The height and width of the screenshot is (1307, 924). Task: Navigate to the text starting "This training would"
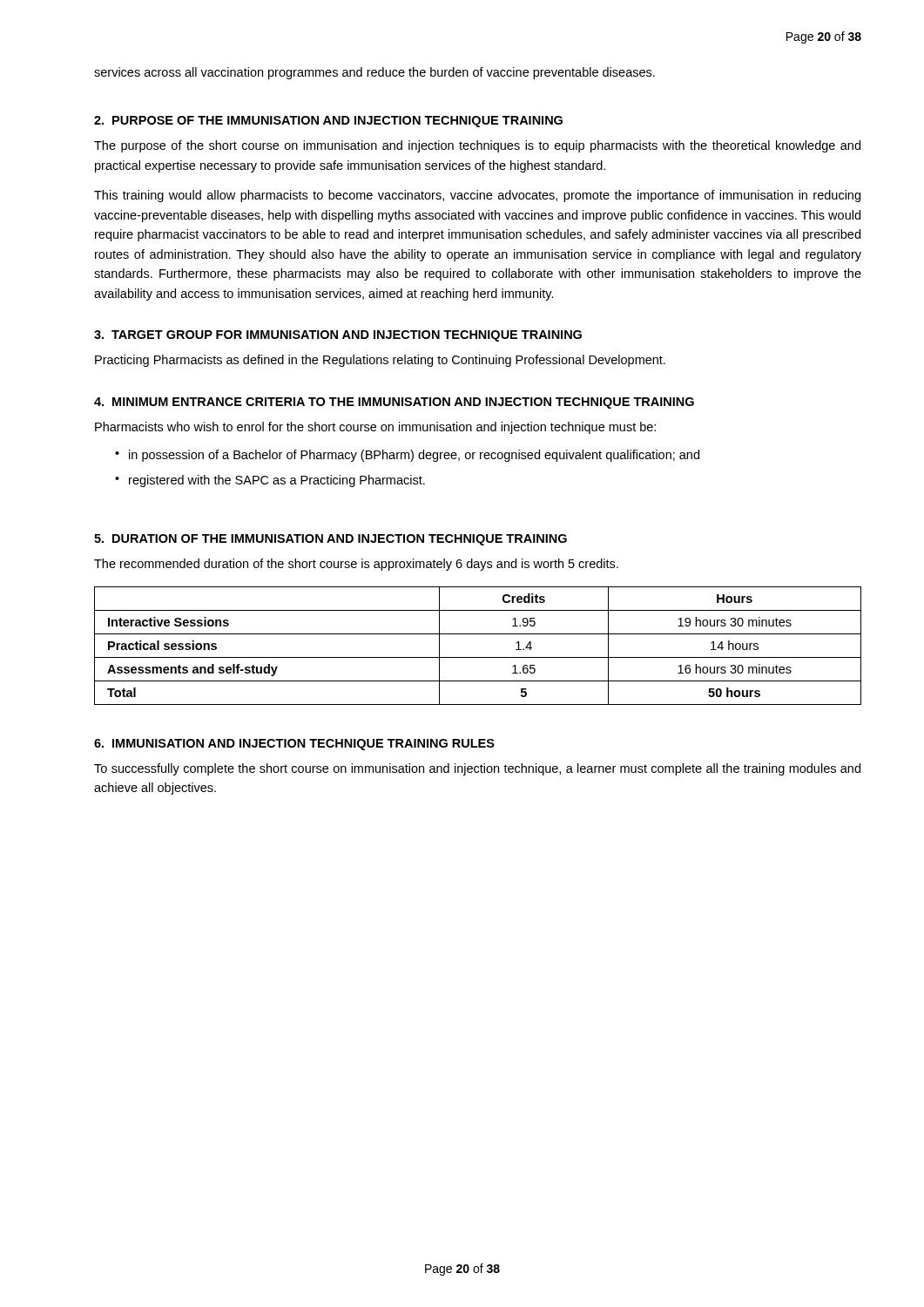478,244
